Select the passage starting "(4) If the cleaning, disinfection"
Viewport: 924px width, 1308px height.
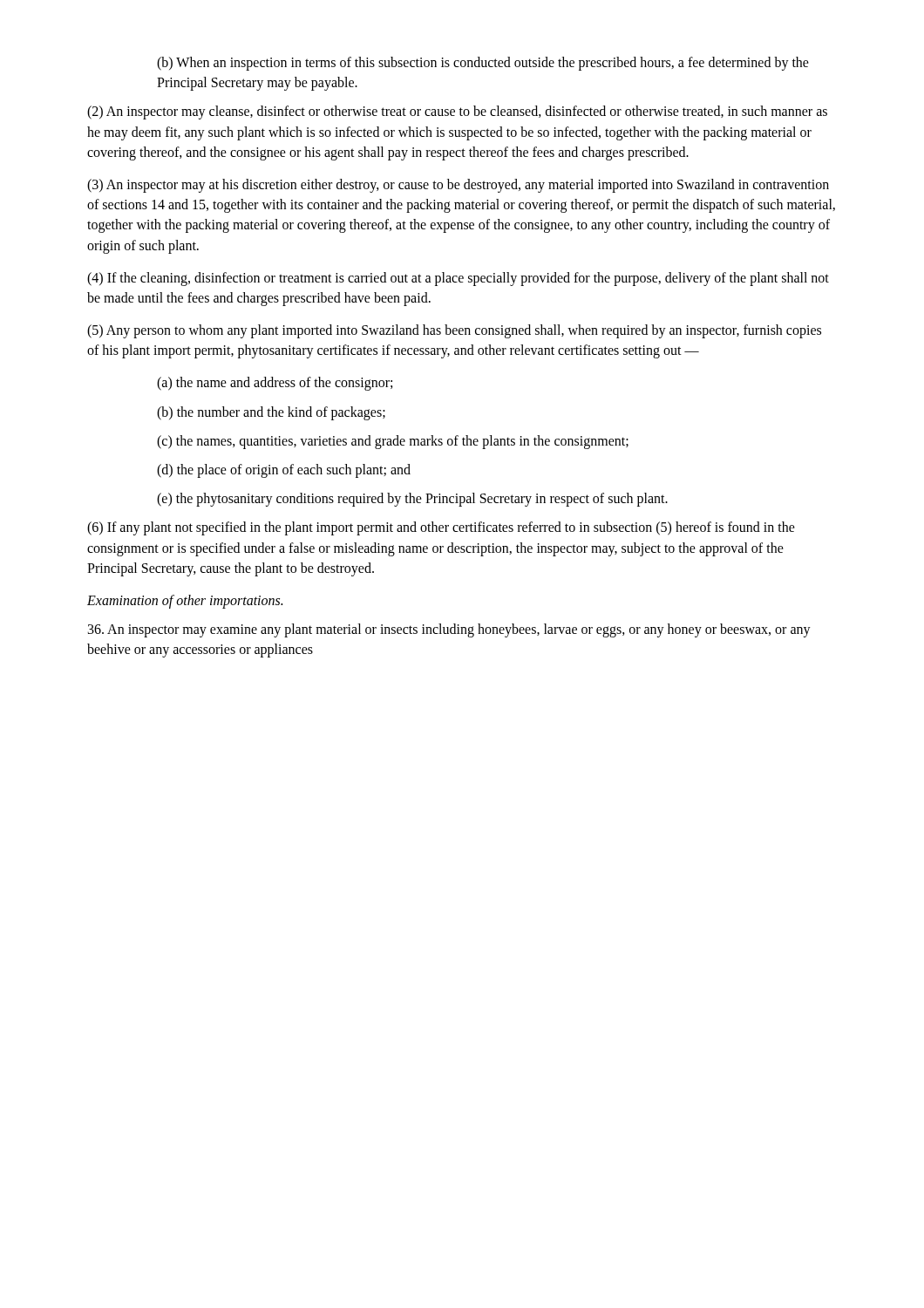pos(458,288)
